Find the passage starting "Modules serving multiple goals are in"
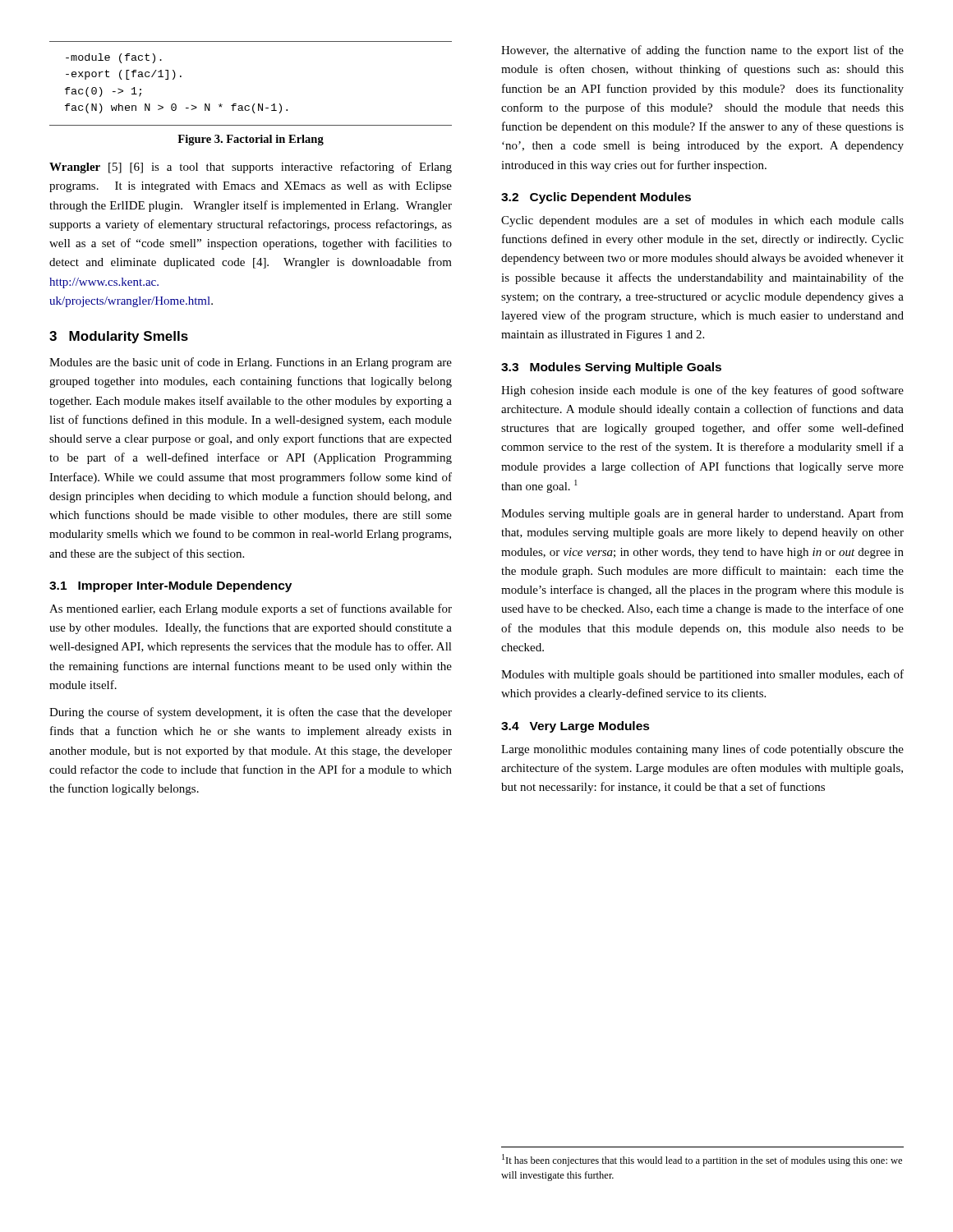This screenshot has width=953, height=1232. pyautogui.click(x=702, y=580)
